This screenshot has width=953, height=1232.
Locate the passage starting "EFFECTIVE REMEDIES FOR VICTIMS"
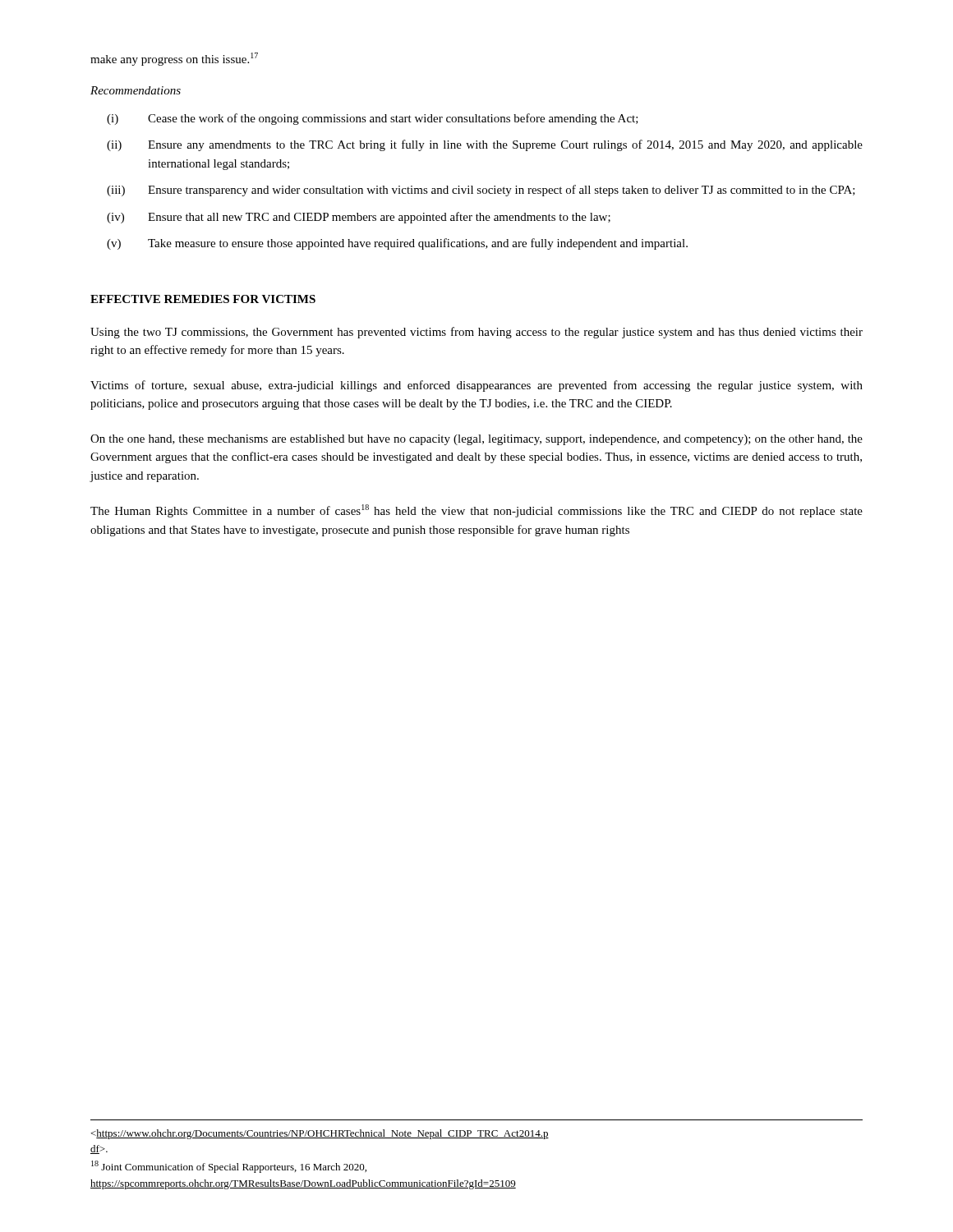pos(203,299)
